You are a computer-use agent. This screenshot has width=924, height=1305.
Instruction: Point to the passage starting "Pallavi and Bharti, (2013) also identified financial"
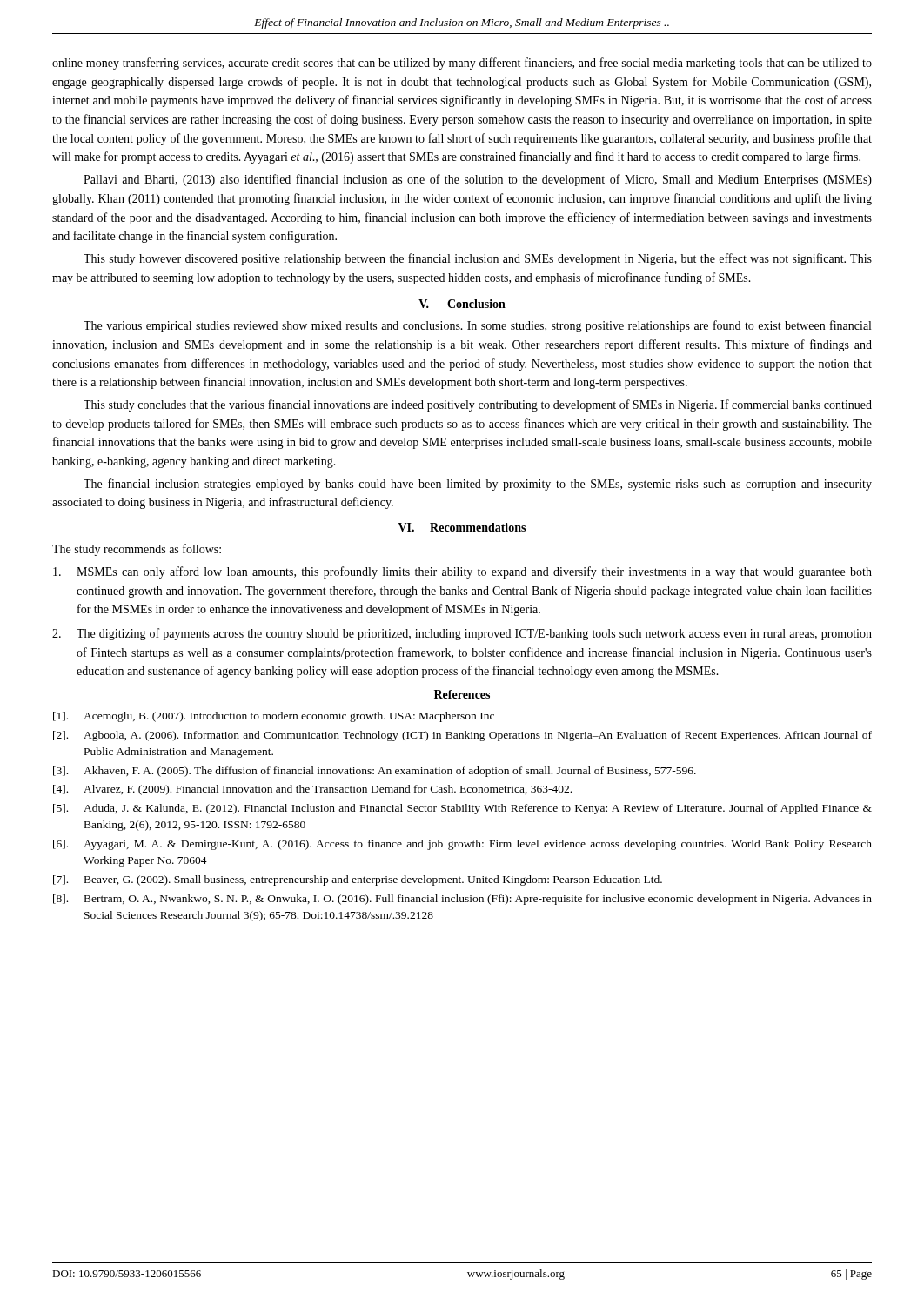click(x=462, y=208)
